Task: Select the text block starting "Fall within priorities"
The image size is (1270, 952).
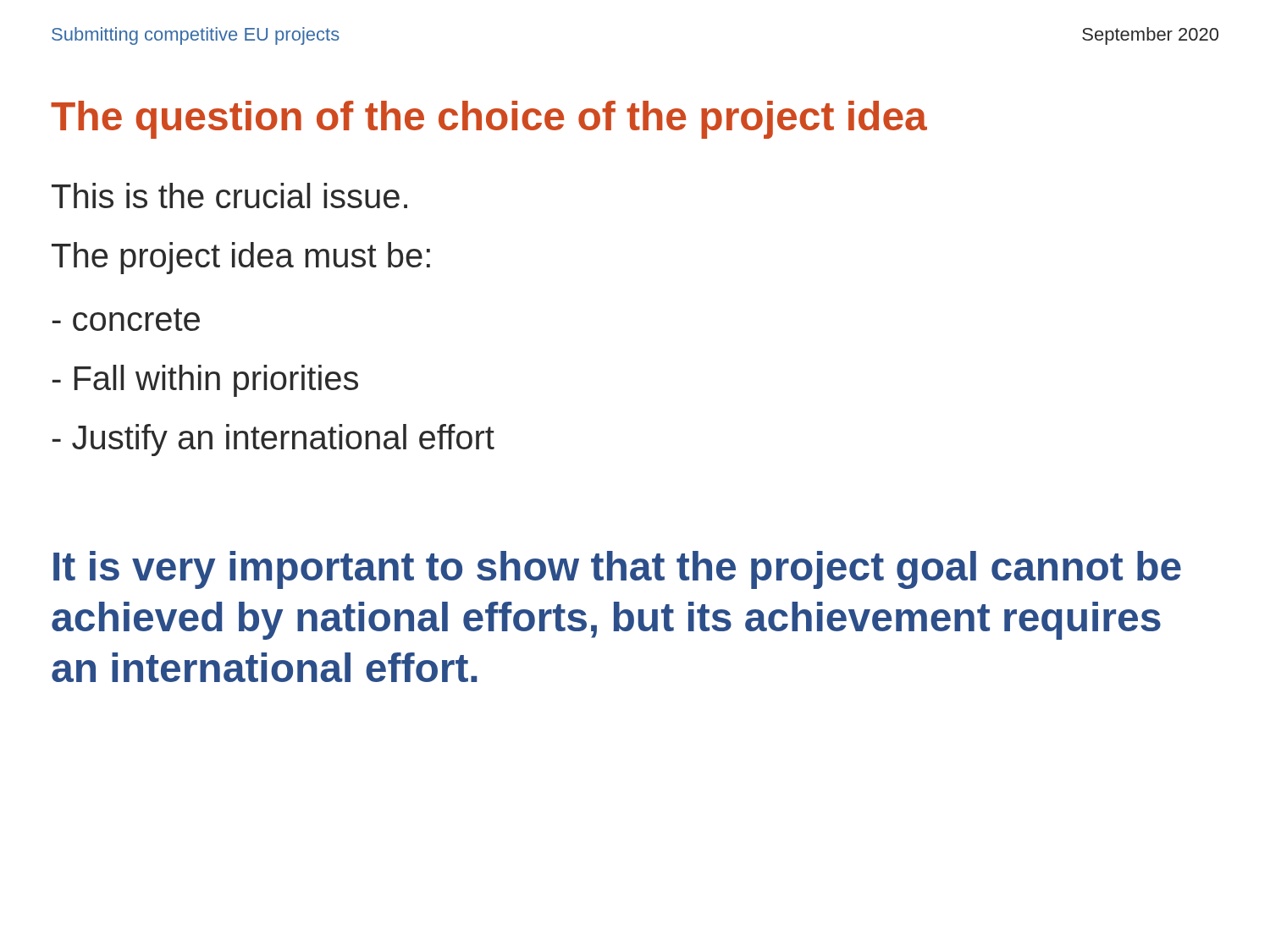Action: 205,378
